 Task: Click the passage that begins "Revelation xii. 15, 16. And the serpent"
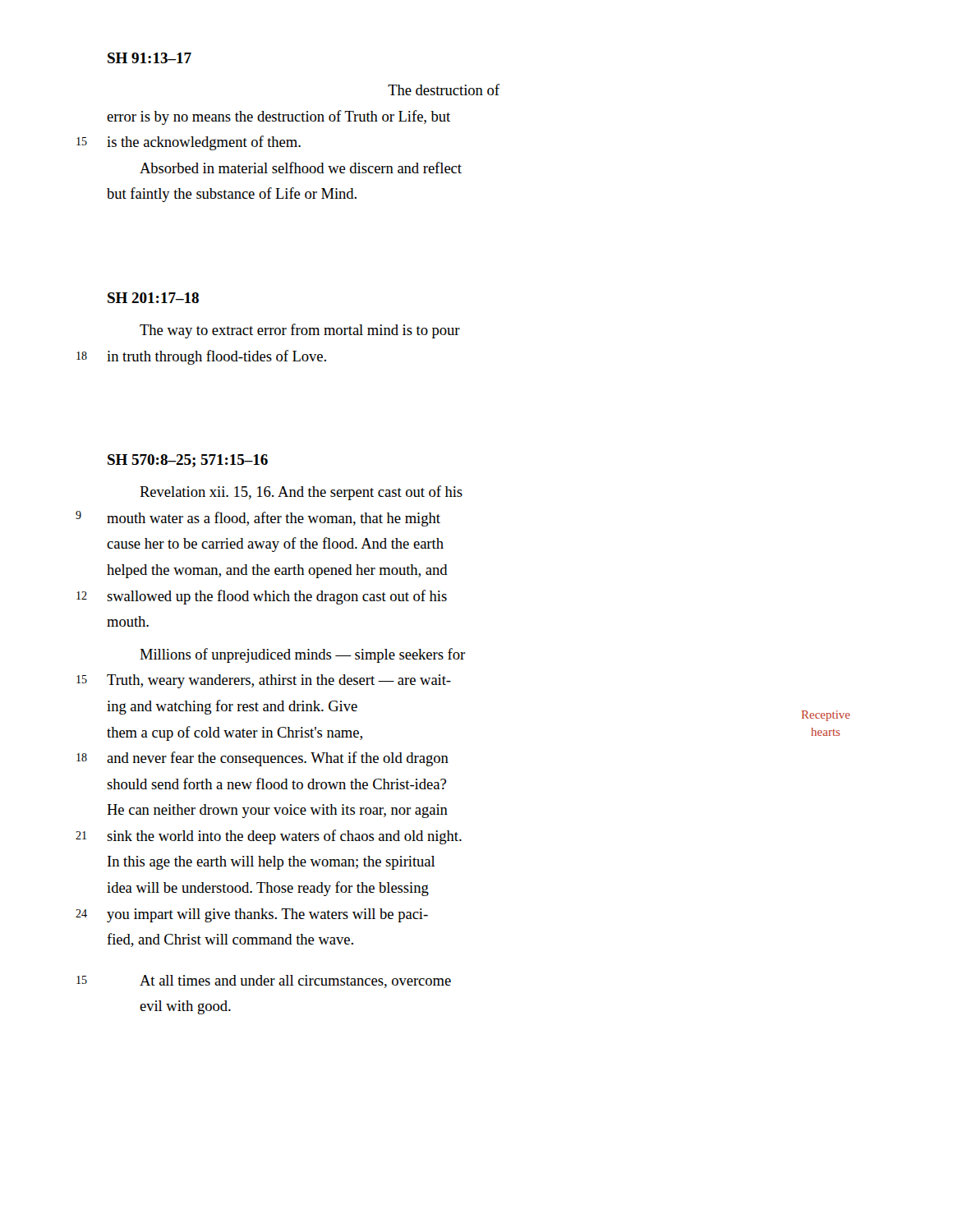pyautogui.click(x=444, y=750)
